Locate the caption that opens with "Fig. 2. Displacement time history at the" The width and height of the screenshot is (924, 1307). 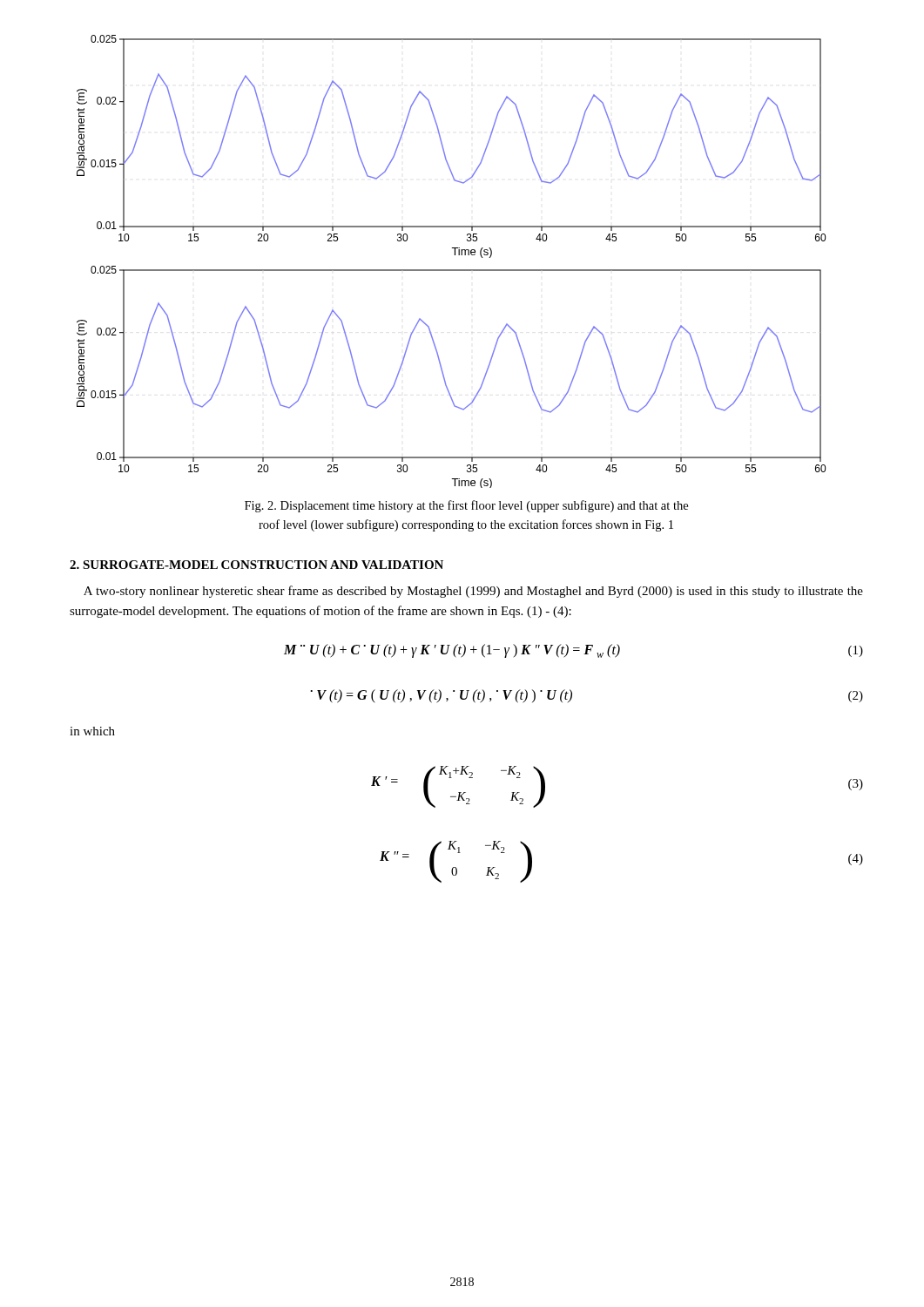(466, 515)
